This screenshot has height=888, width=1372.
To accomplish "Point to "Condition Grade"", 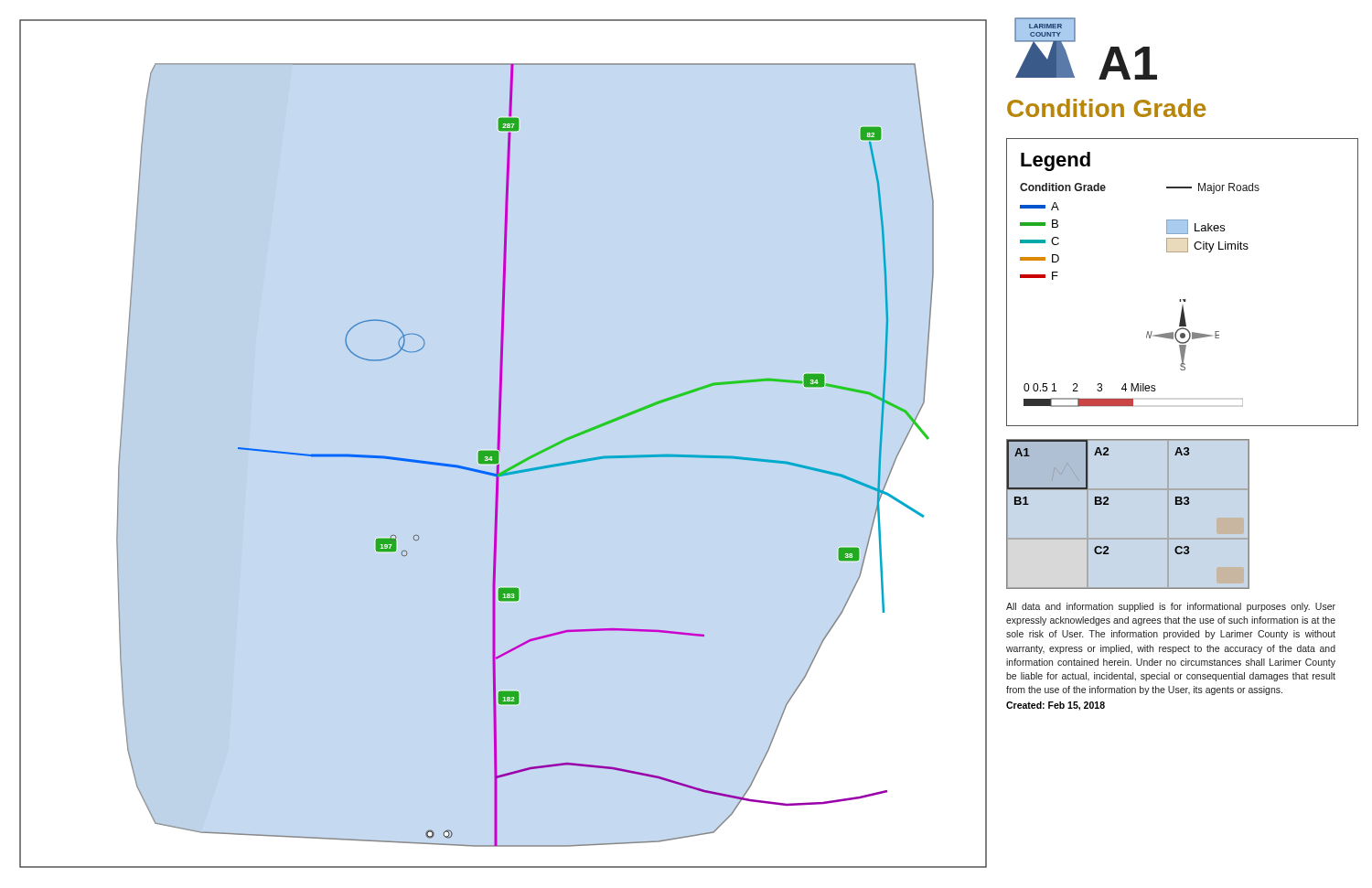I will pos(1106,108).
